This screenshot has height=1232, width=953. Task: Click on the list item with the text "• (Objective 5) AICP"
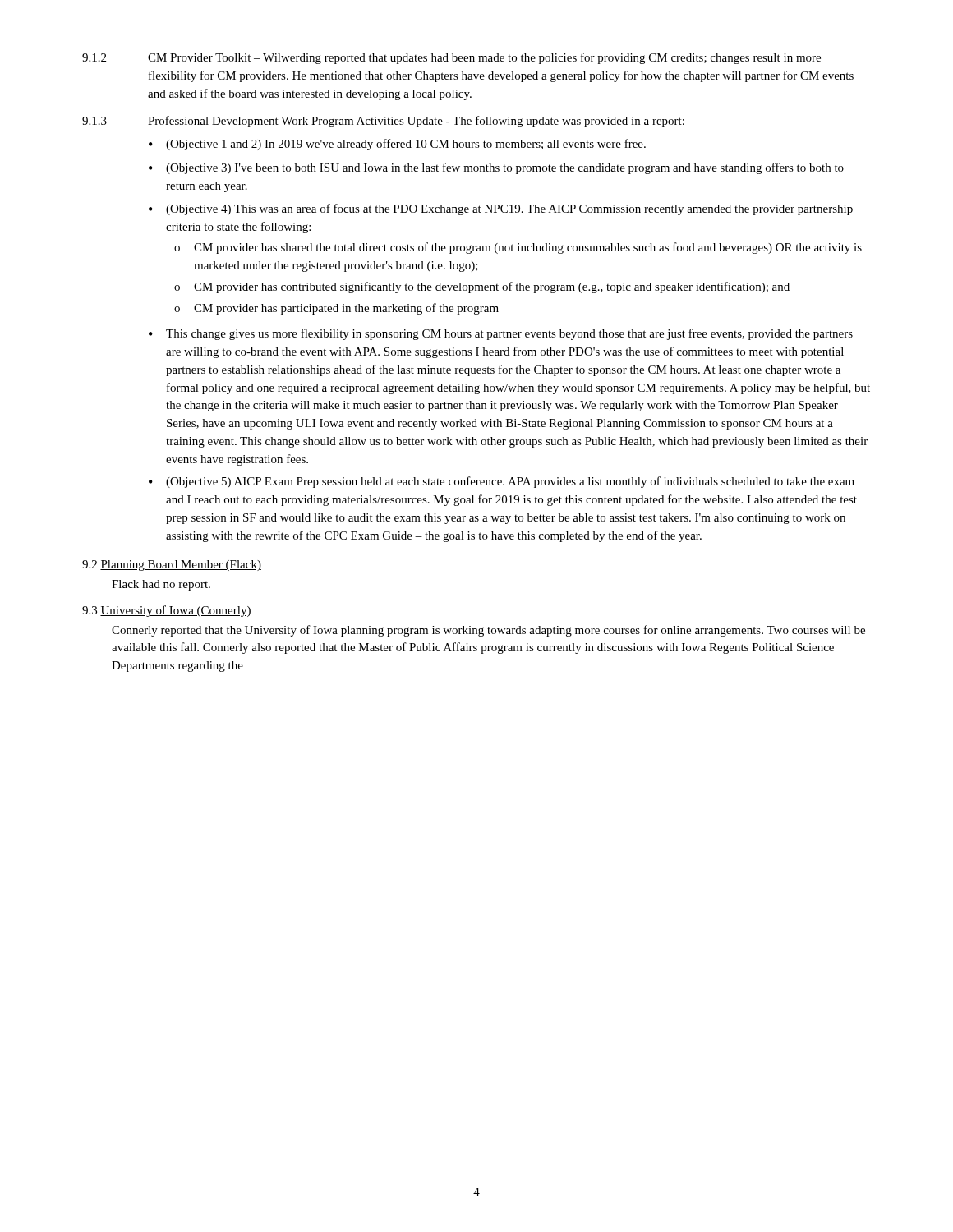(x=509, y=509)
